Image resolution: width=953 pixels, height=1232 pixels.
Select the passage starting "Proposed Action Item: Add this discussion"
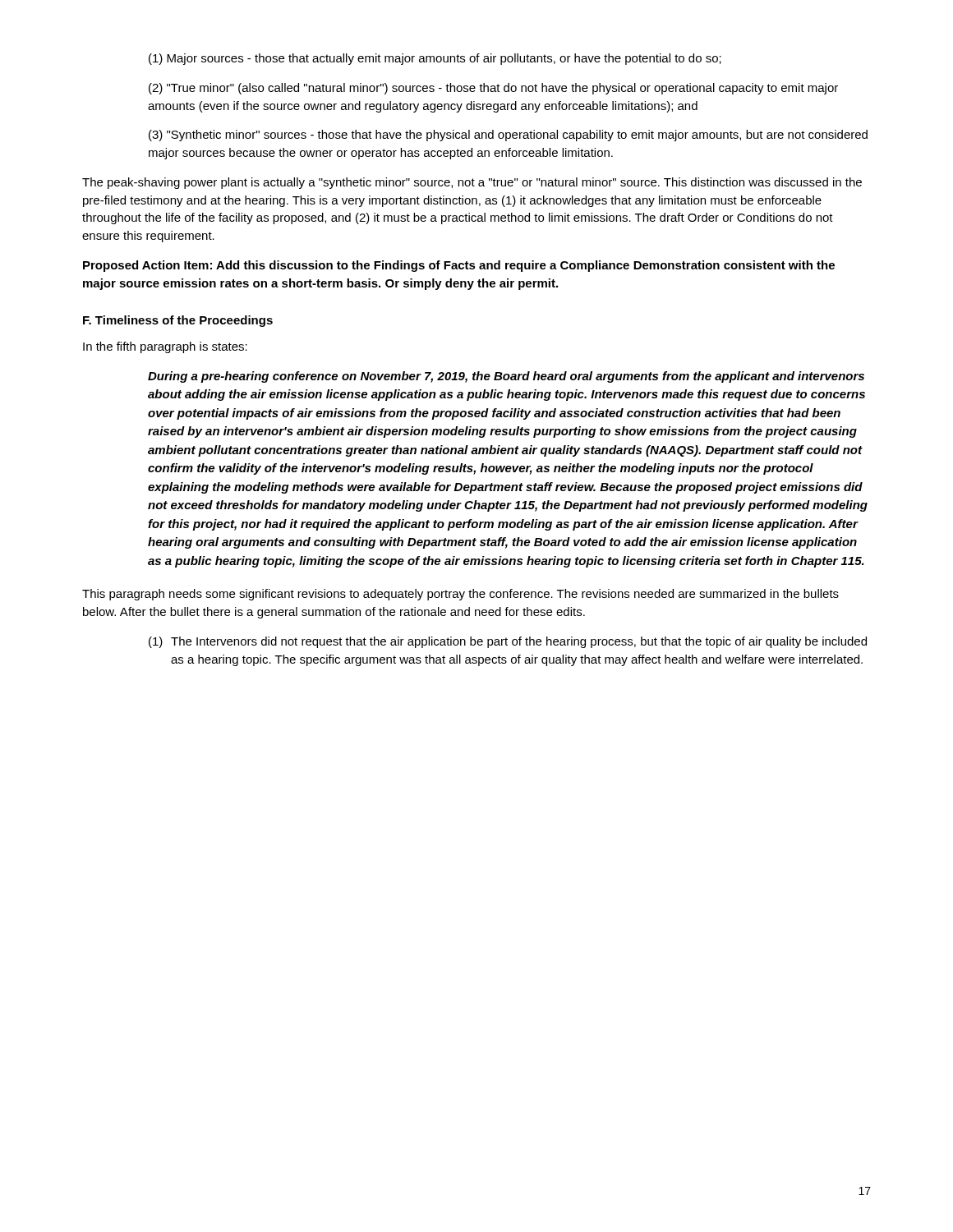[476, 274]
